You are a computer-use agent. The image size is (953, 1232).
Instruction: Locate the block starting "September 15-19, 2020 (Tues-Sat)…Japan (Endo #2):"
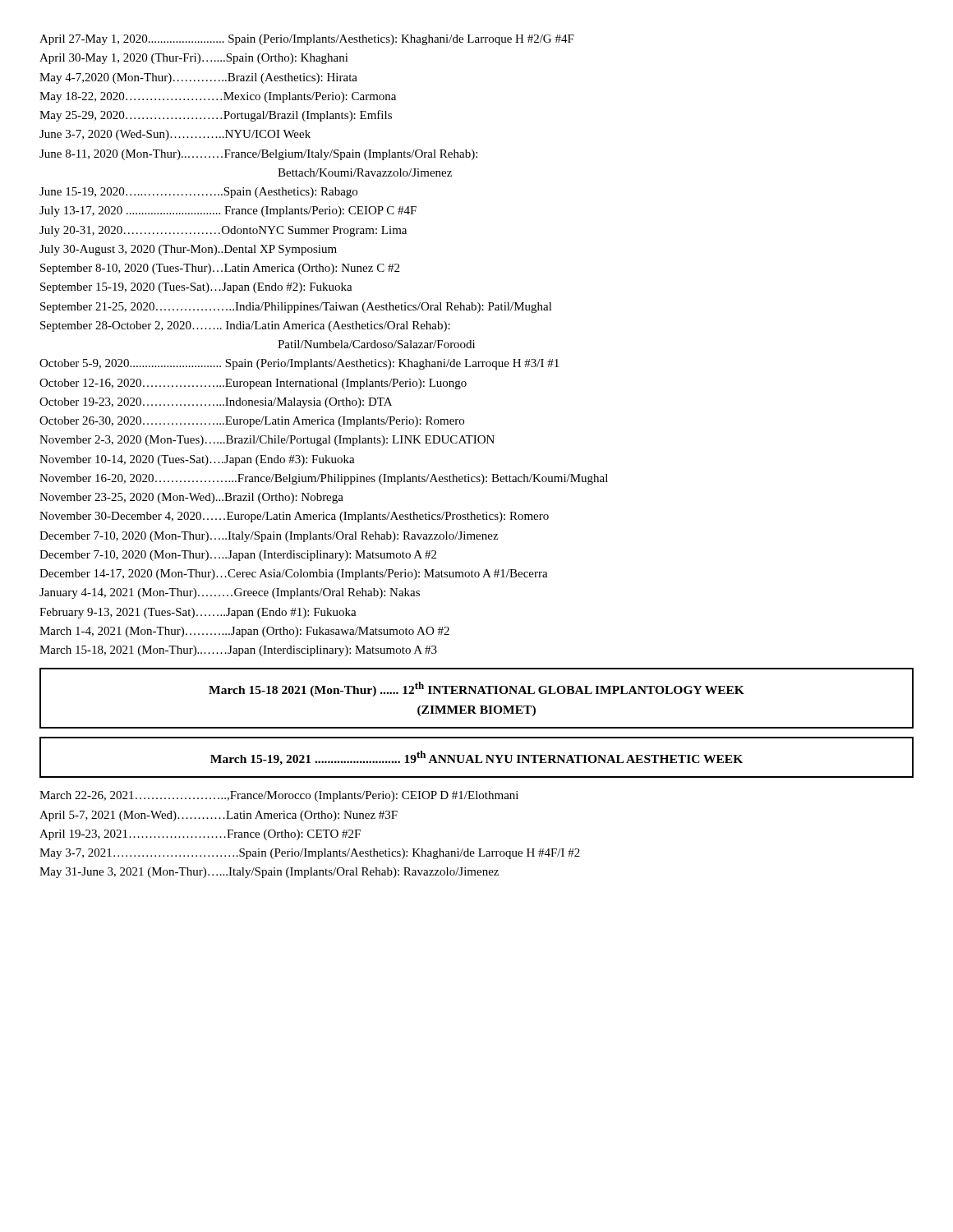coord(196,287)
